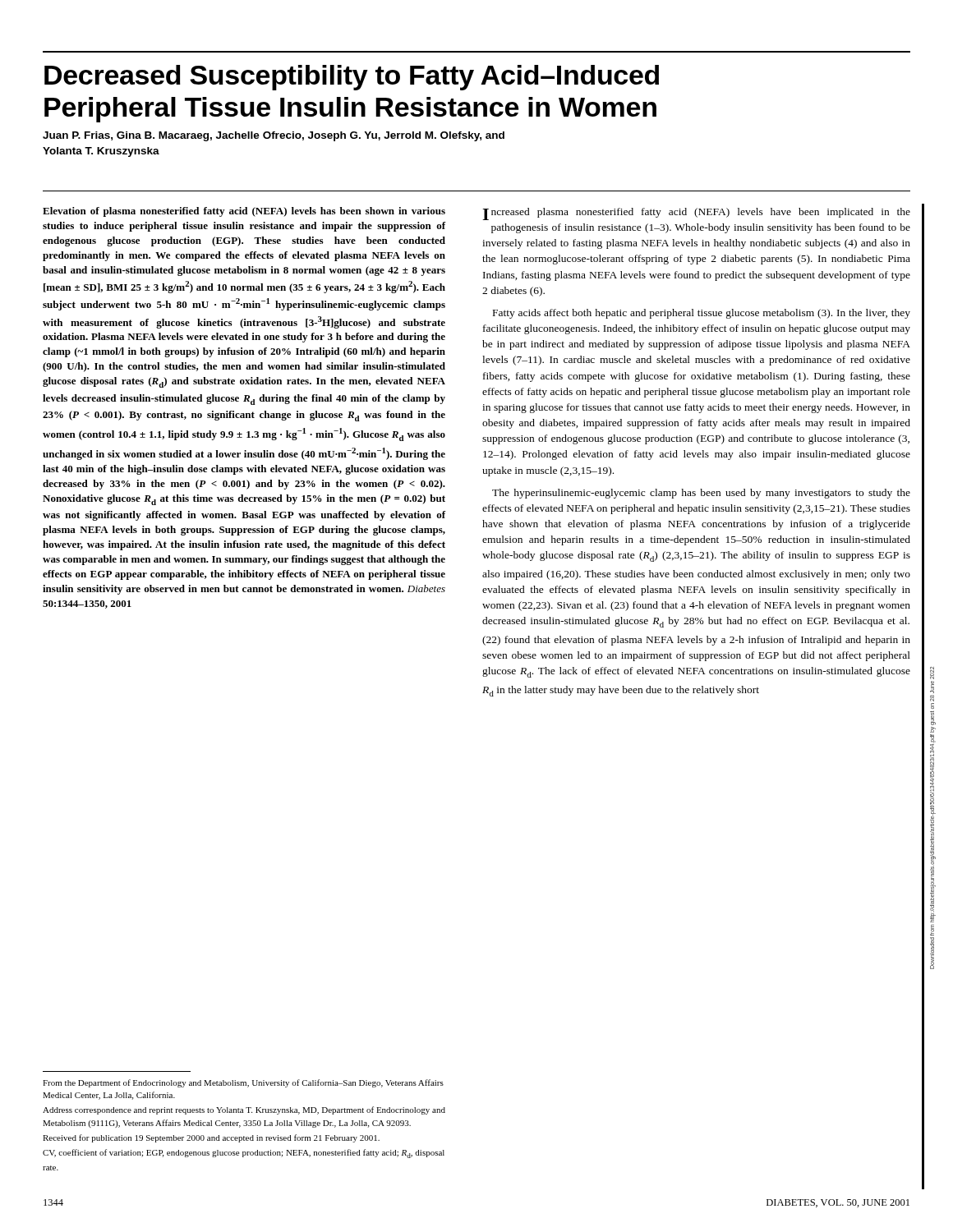Navigate to the block starting "Juan P. Frias, Gina B. Macaraeg, Jachelle"
Screen dimensions: 1232x953
(x=274, y=143)
